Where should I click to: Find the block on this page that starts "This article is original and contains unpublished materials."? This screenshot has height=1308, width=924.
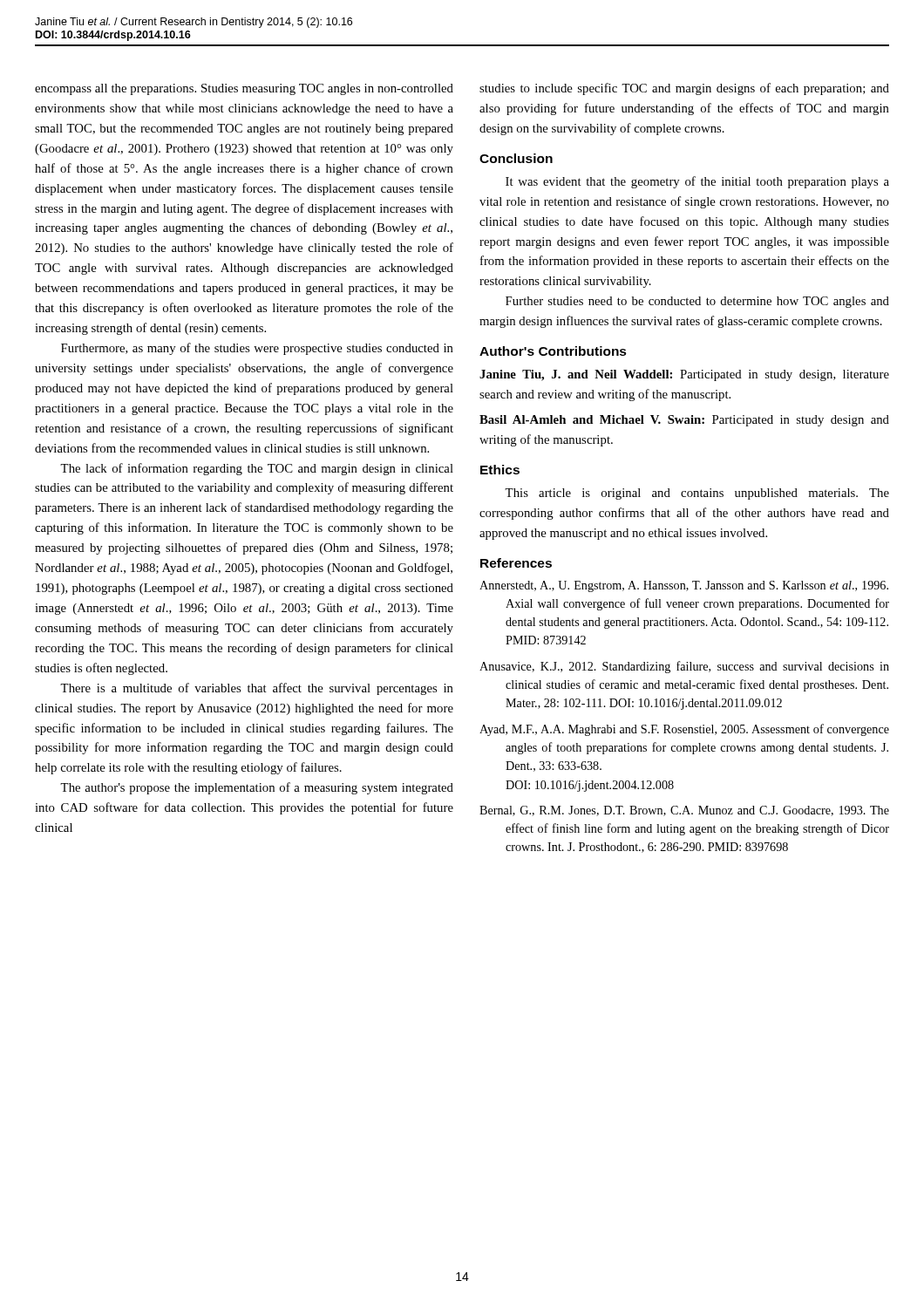[684, 513]
